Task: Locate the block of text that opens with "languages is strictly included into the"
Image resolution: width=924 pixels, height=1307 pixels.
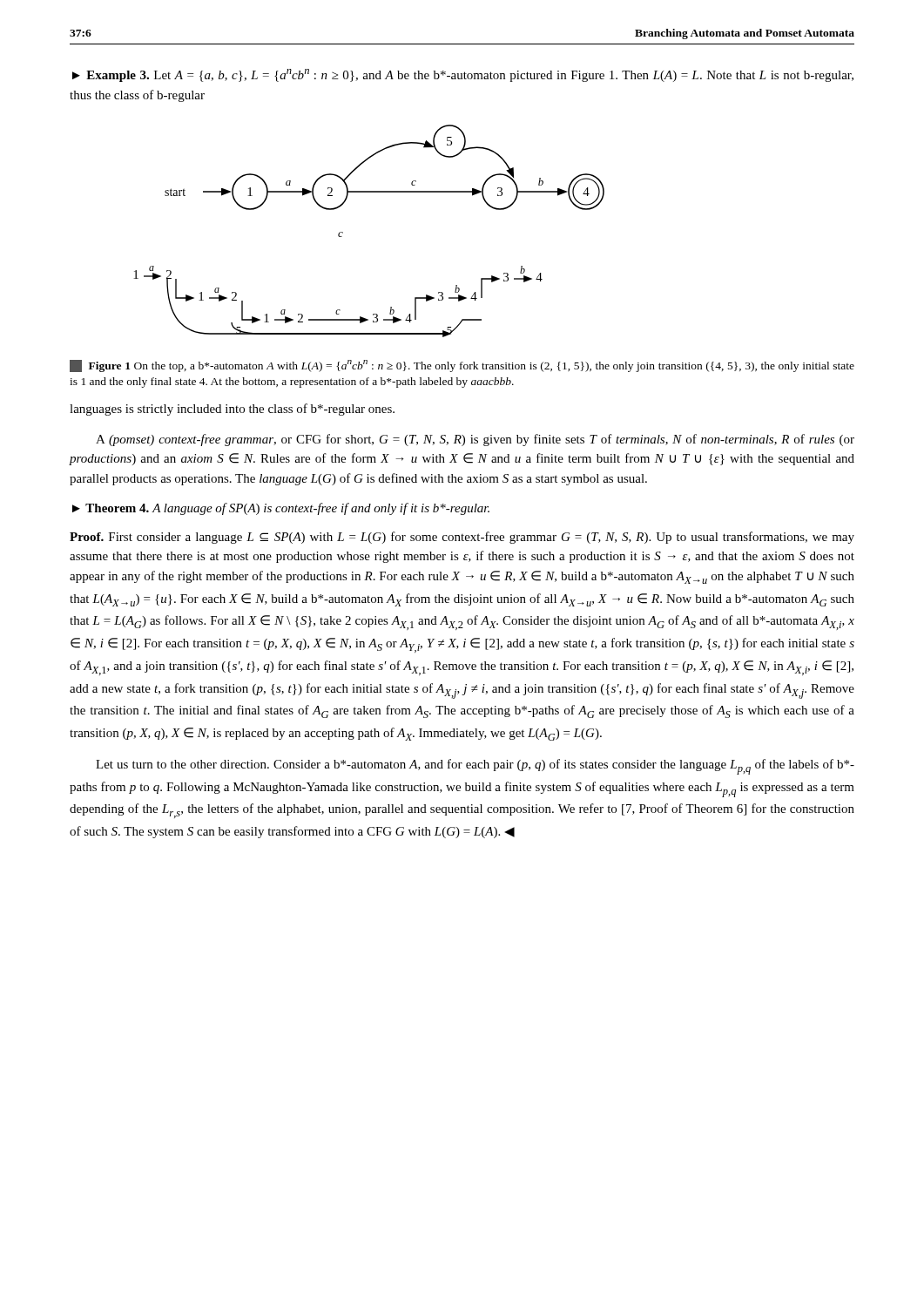Action: [233, 409]
